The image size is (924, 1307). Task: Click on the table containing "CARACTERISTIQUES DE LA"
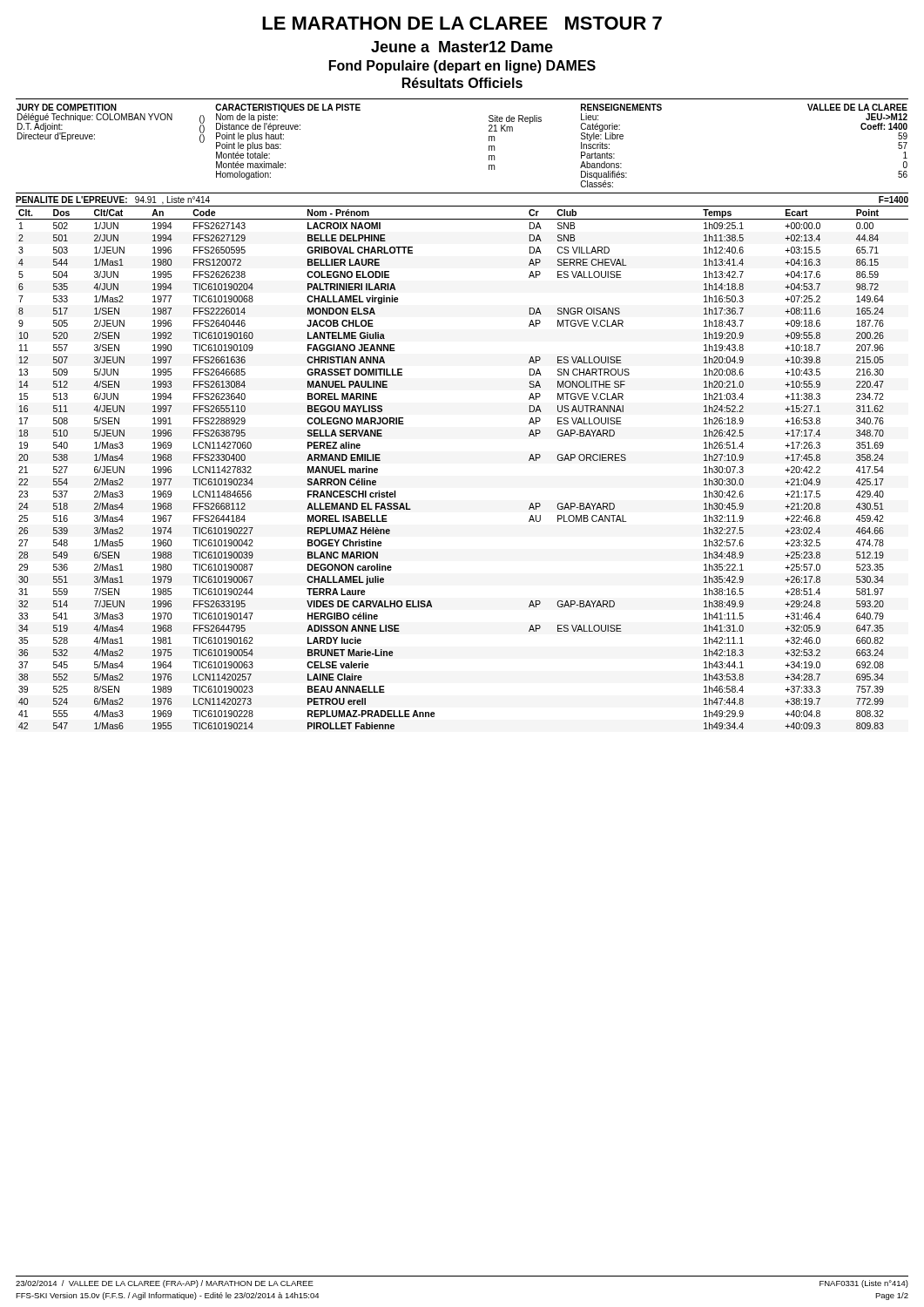462,146
